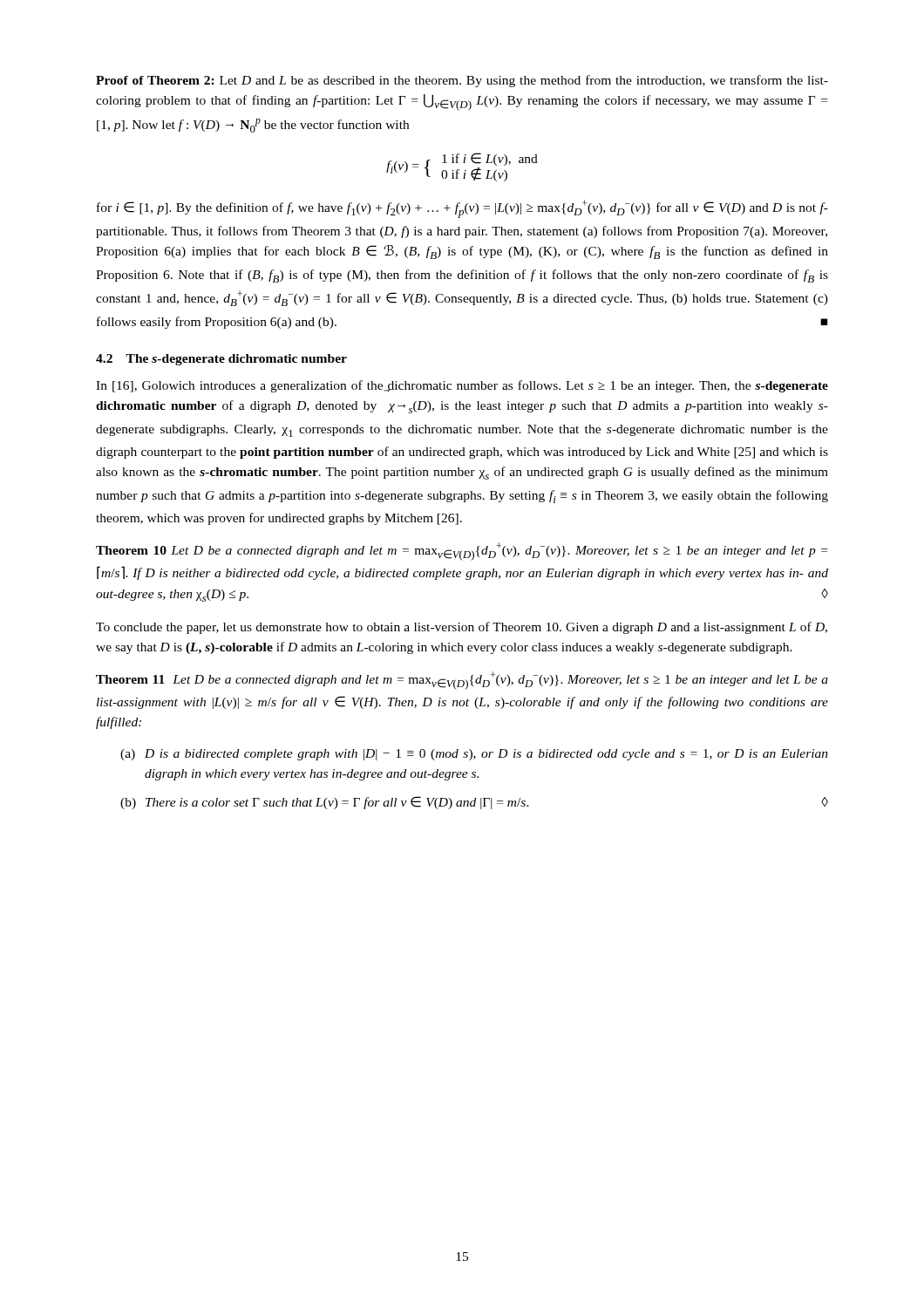Point to the region starting "(a) D is a bidirected complete graph with"
The image size is (924, 1308).
point(474,763)
